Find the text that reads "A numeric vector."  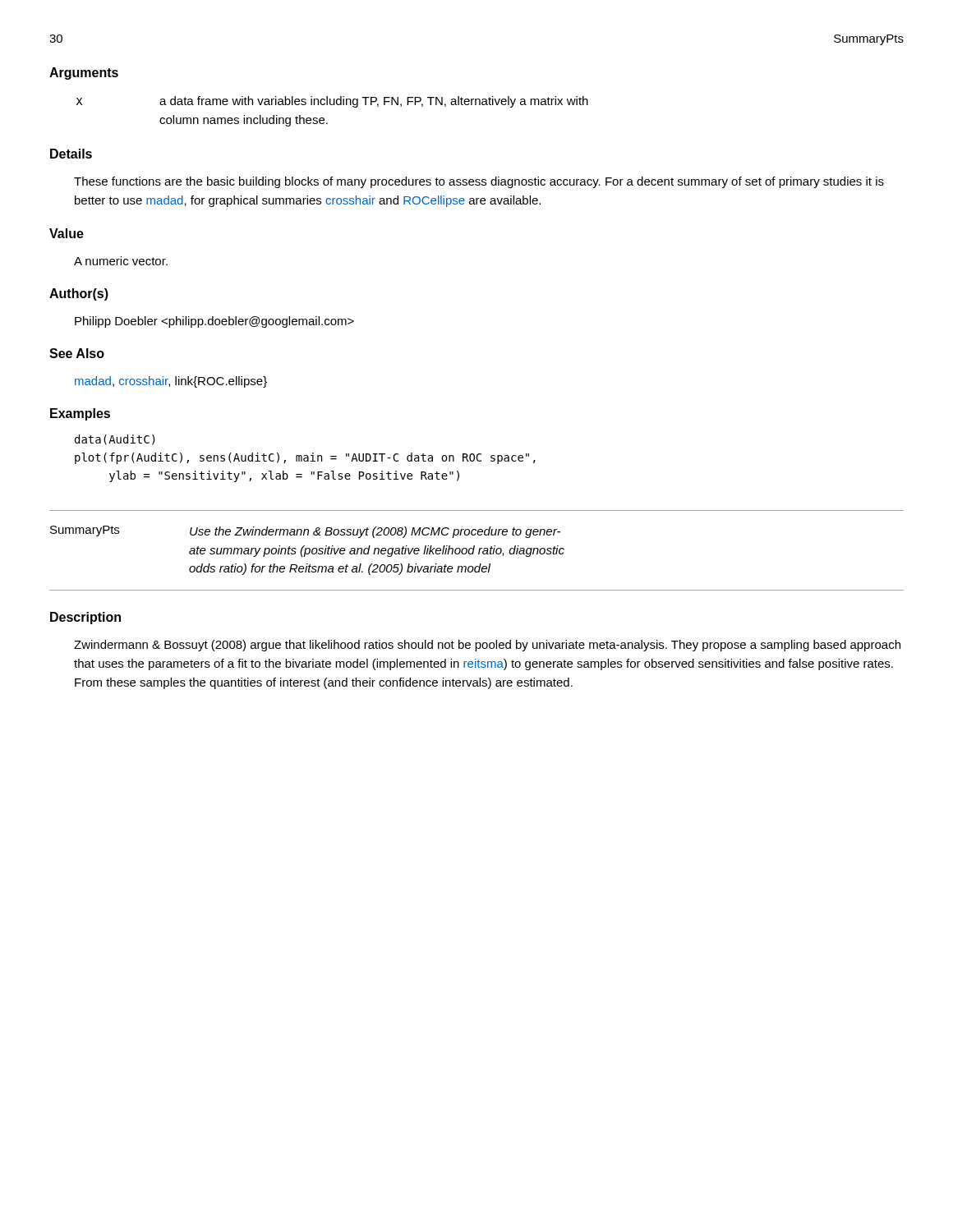click(121, 260)
